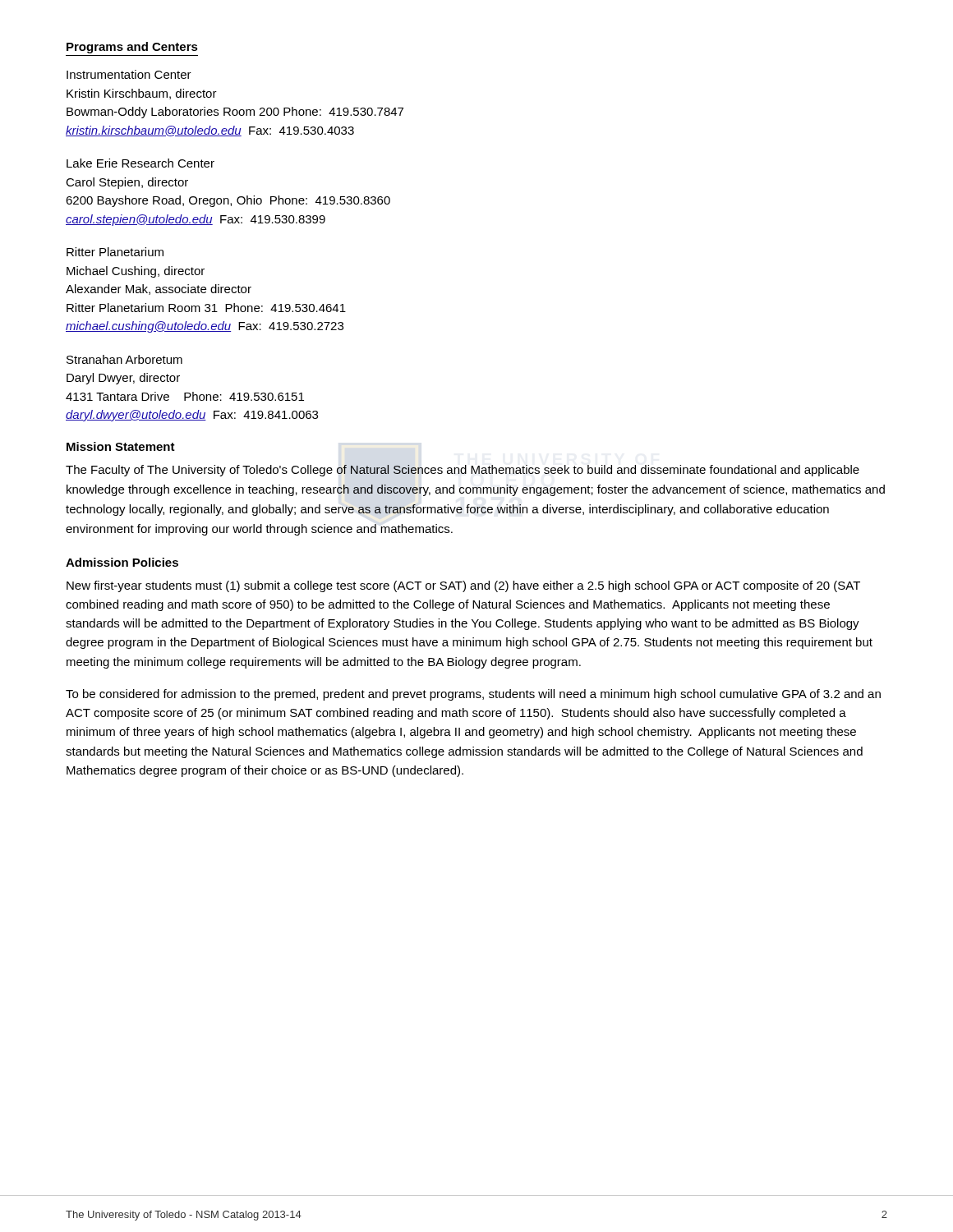
Task: Click on the logo
Action: click(x=476, y=489)
